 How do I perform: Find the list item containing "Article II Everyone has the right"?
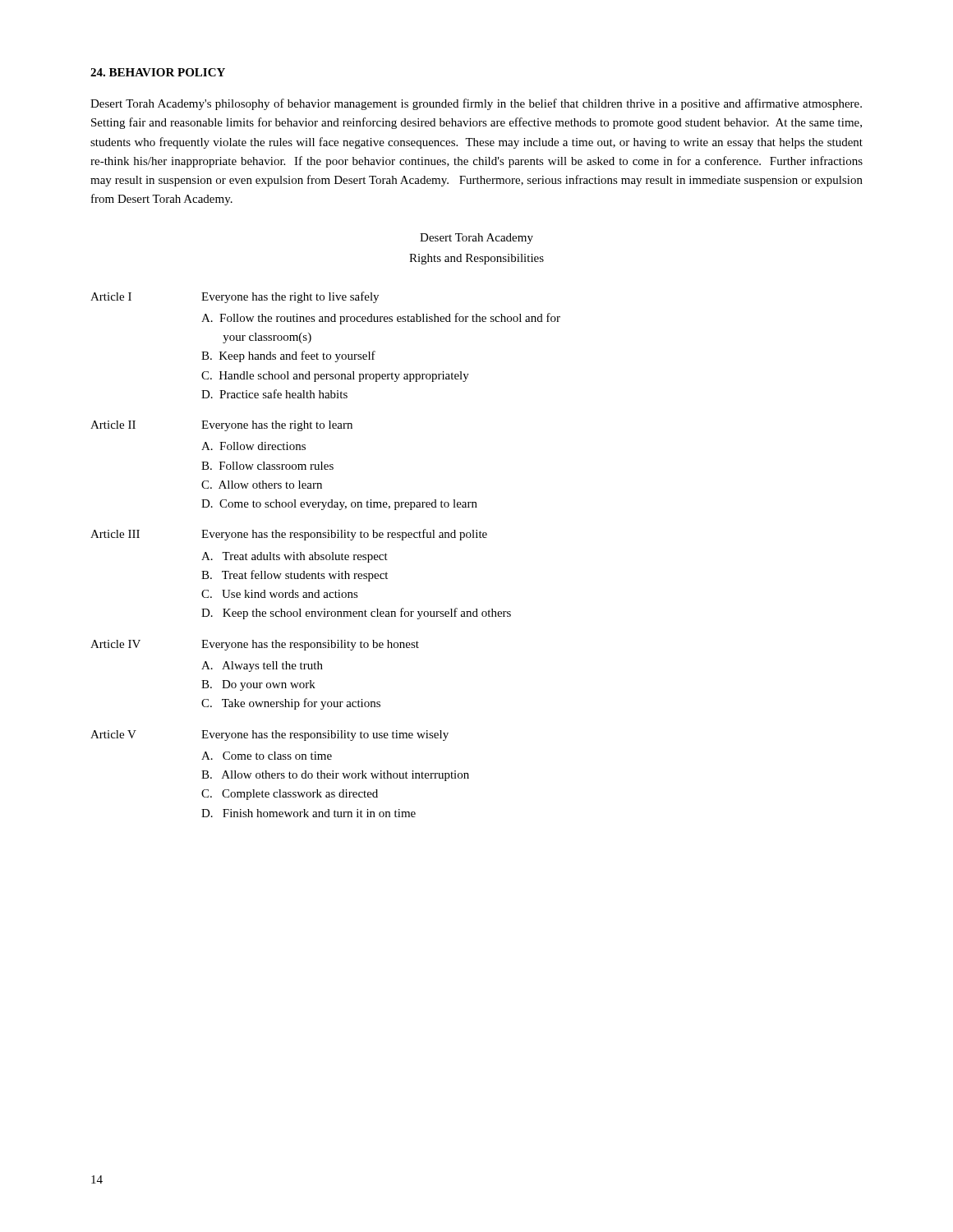click(221, 426)
